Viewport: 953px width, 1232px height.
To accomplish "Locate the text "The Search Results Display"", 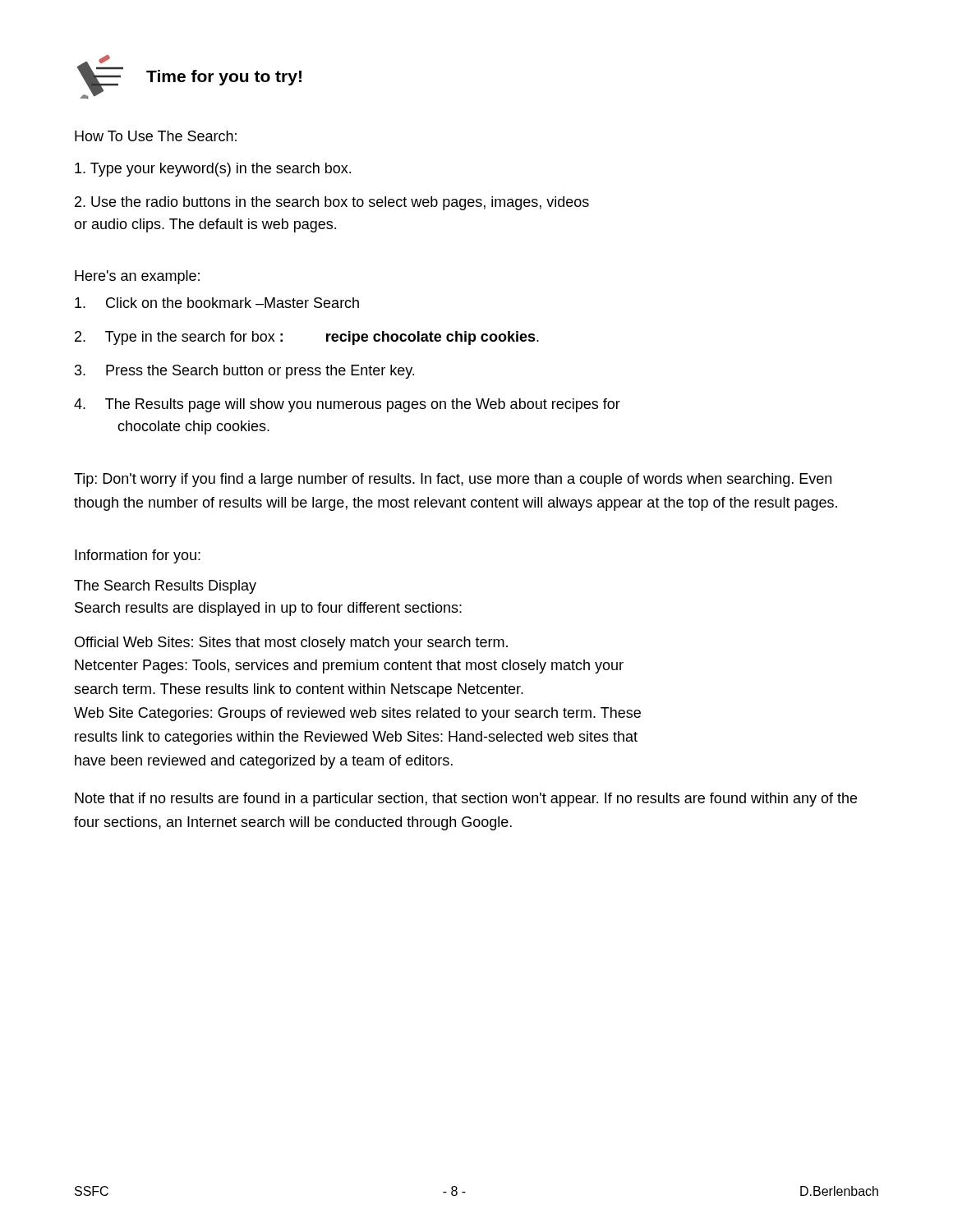I will [165, 585].
